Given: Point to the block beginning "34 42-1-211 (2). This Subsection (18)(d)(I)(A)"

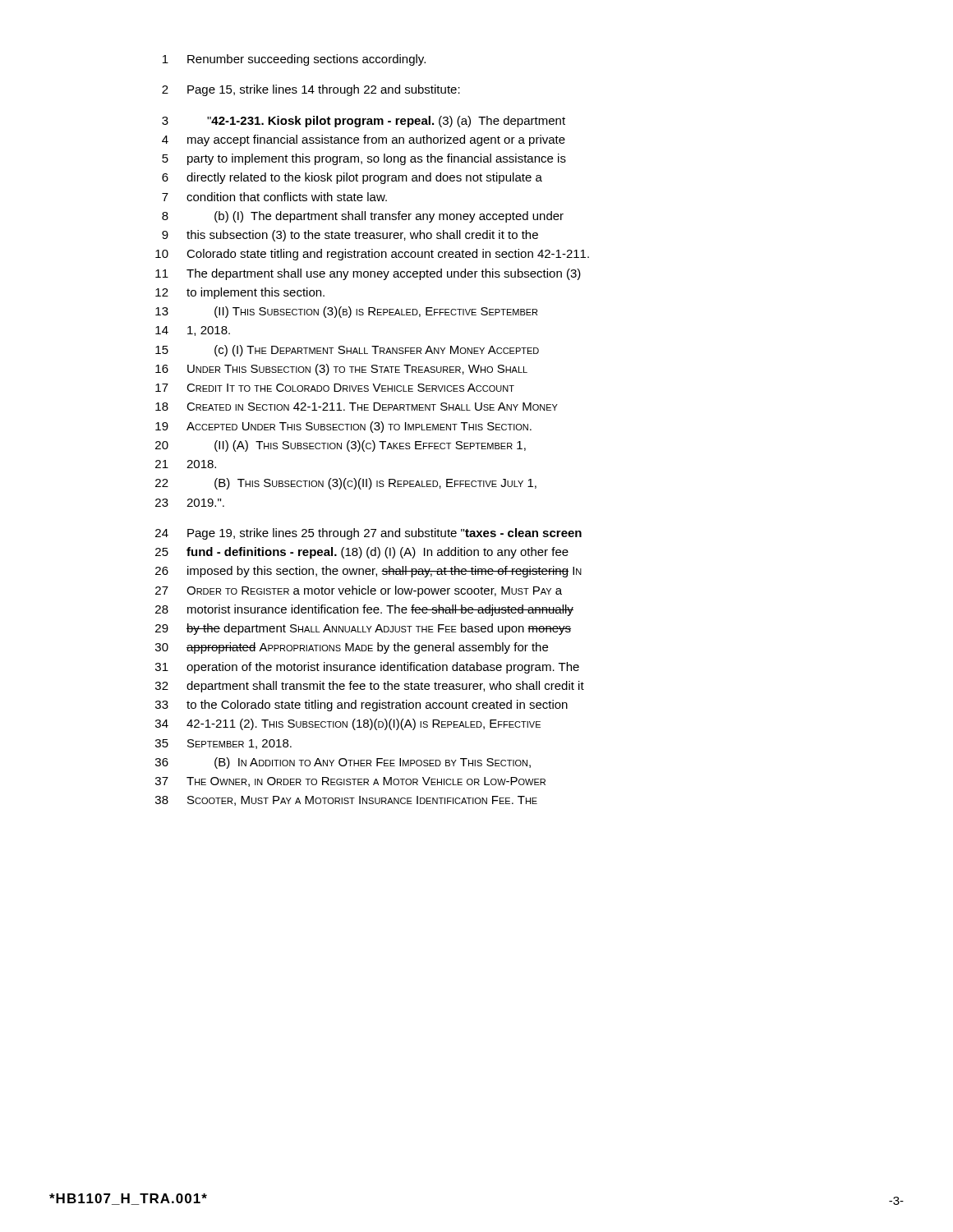Looking at the screenshot, I should pyautogui.click(x=493, y=723).
